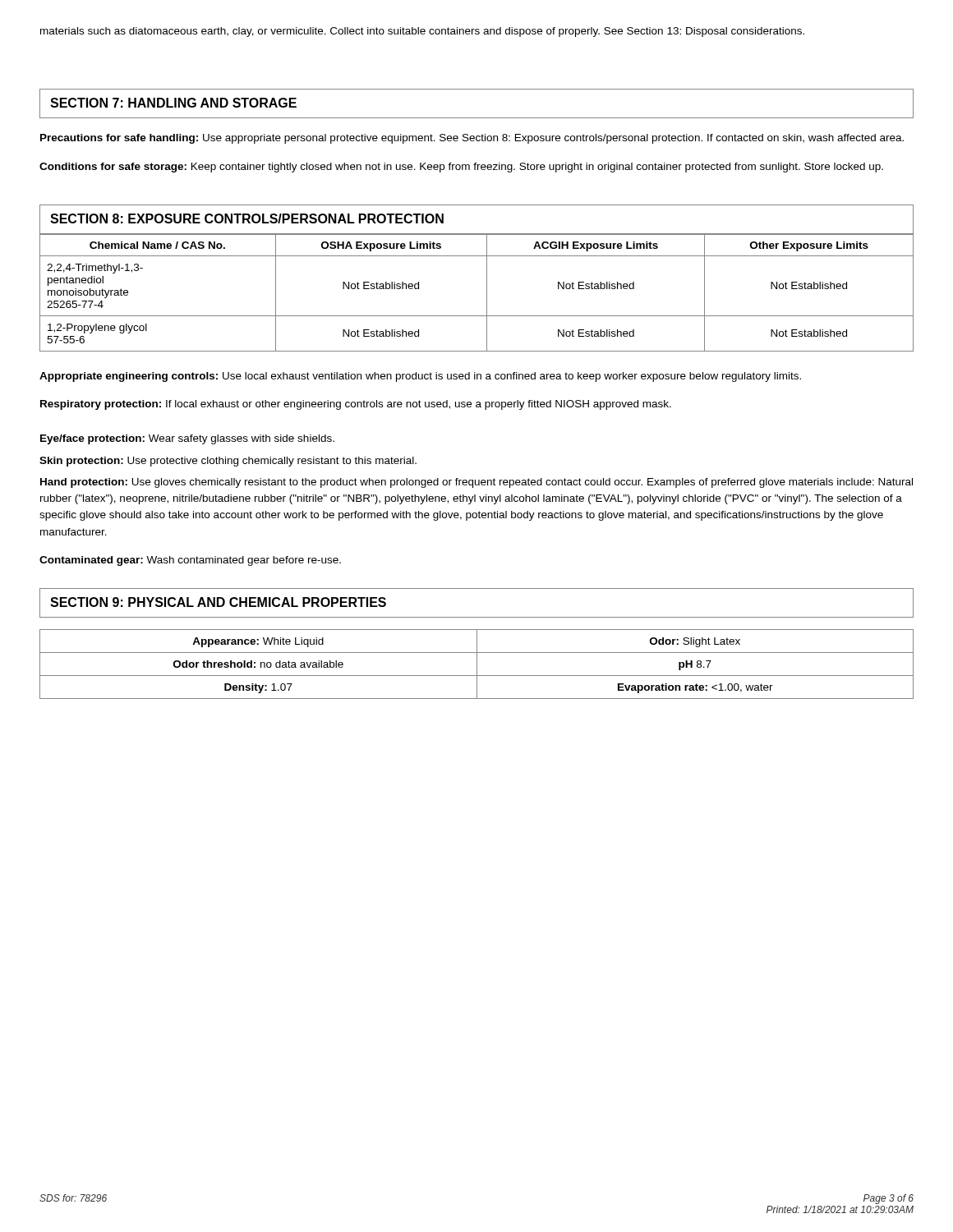Point to the text starting "Conditions for safe storage: Keep"

[x=462, y=166]
